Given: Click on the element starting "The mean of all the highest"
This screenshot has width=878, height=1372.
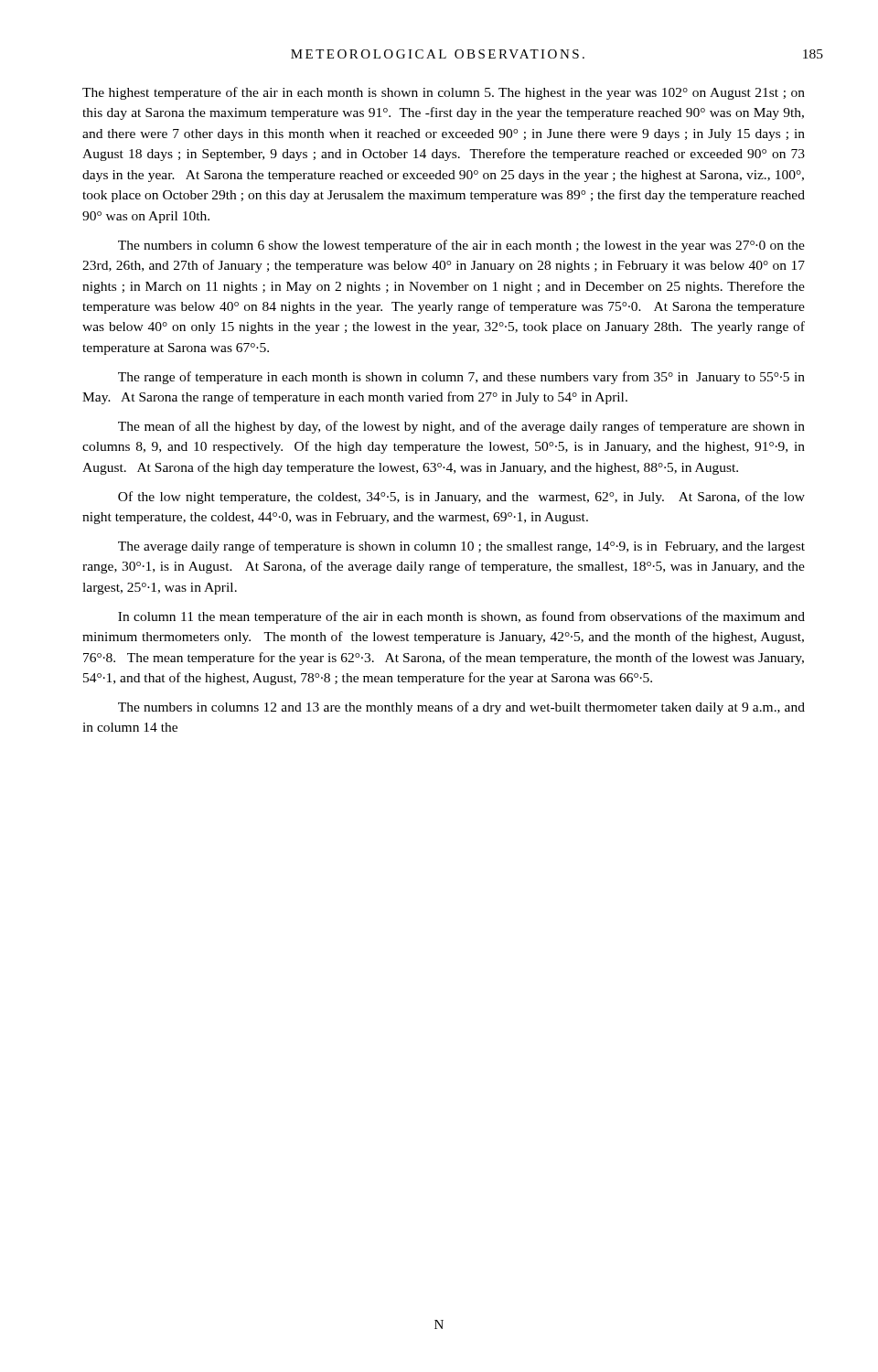Looking at the screenshot, I should tap(444, 447).
